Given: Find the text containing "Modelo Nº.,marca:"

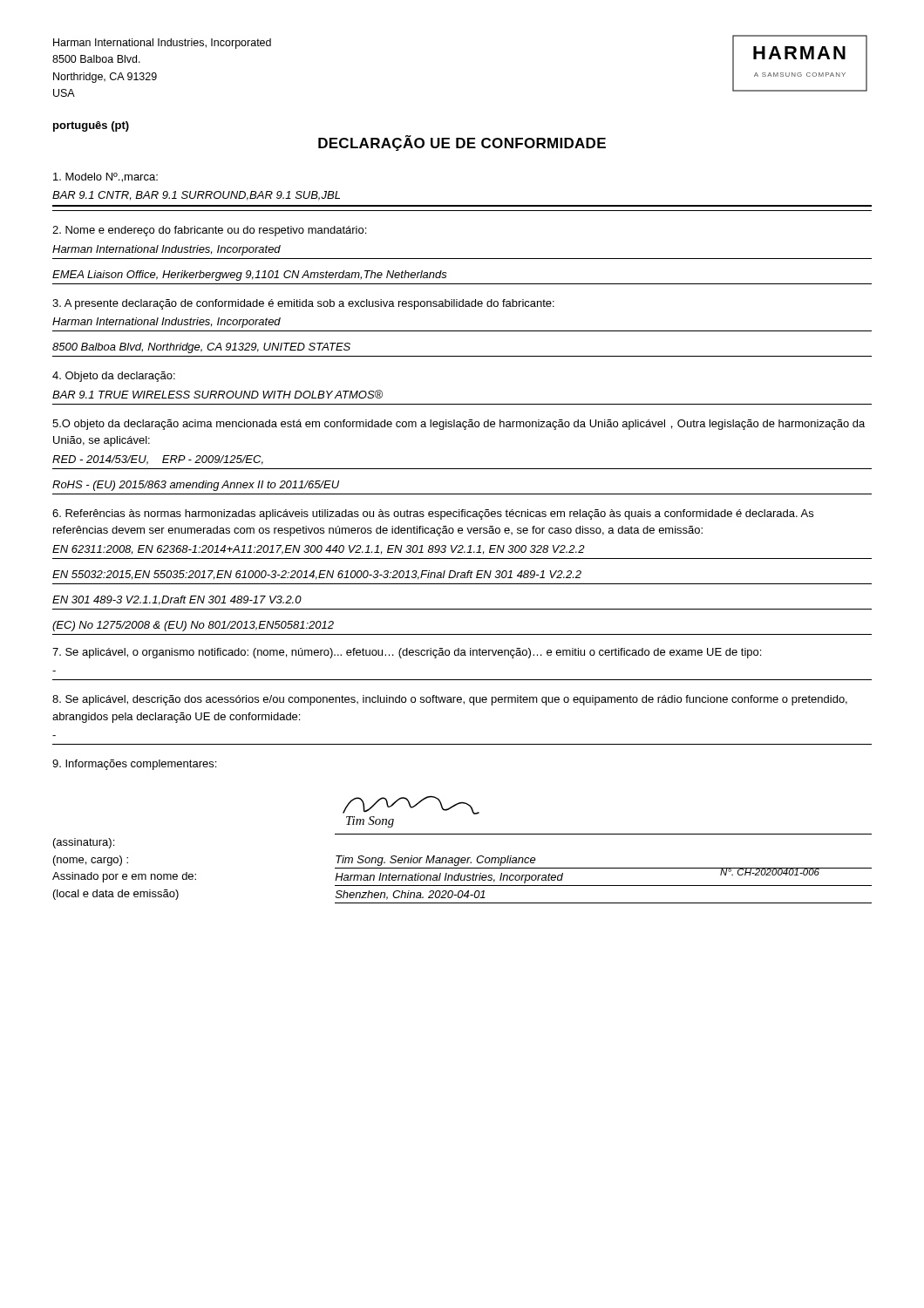Looking at the screenshot, I should click(x=105, y=176).
